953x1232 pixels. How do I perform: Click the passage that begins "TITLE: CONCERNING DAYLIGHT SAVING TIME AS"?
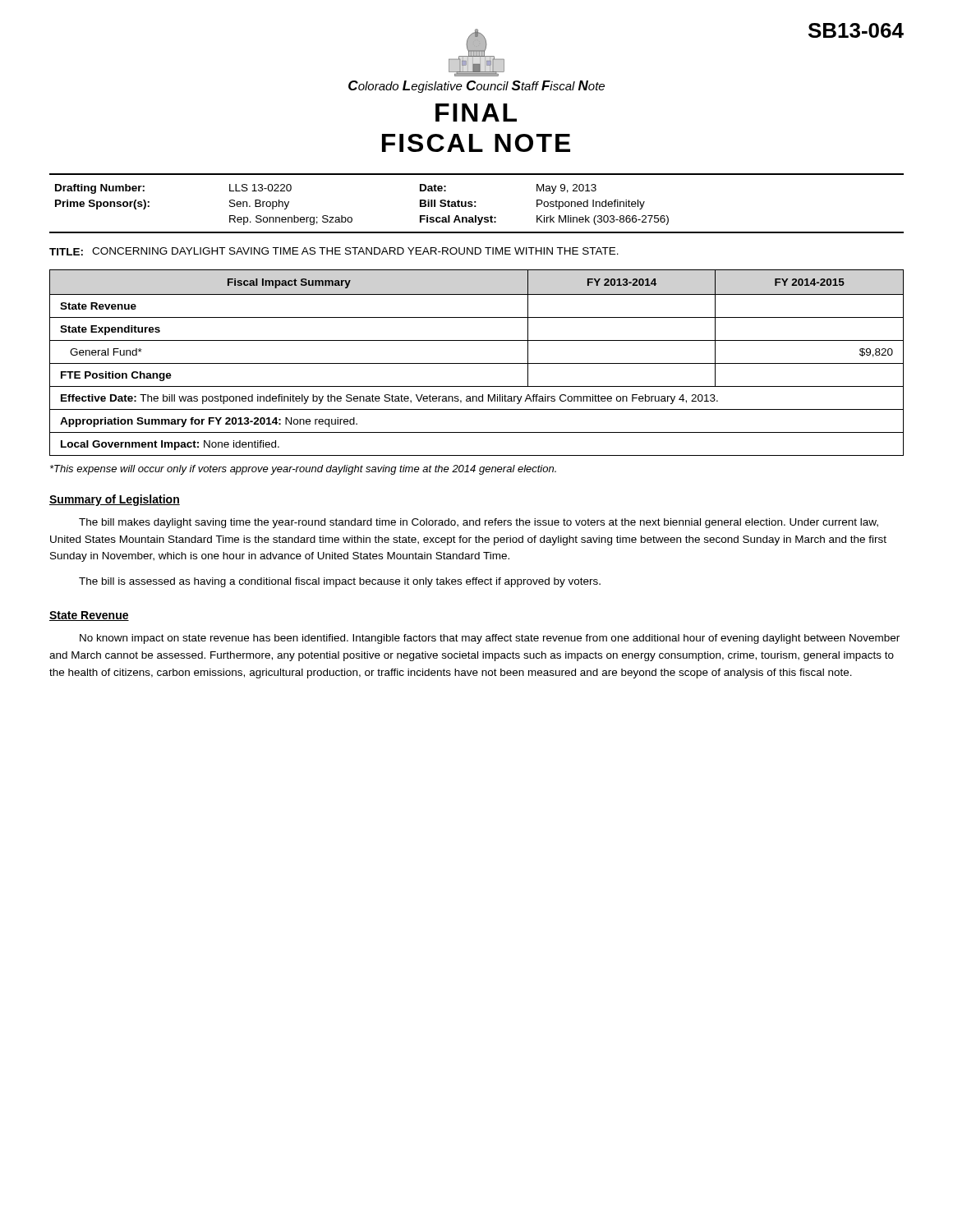tap(334, 251)
